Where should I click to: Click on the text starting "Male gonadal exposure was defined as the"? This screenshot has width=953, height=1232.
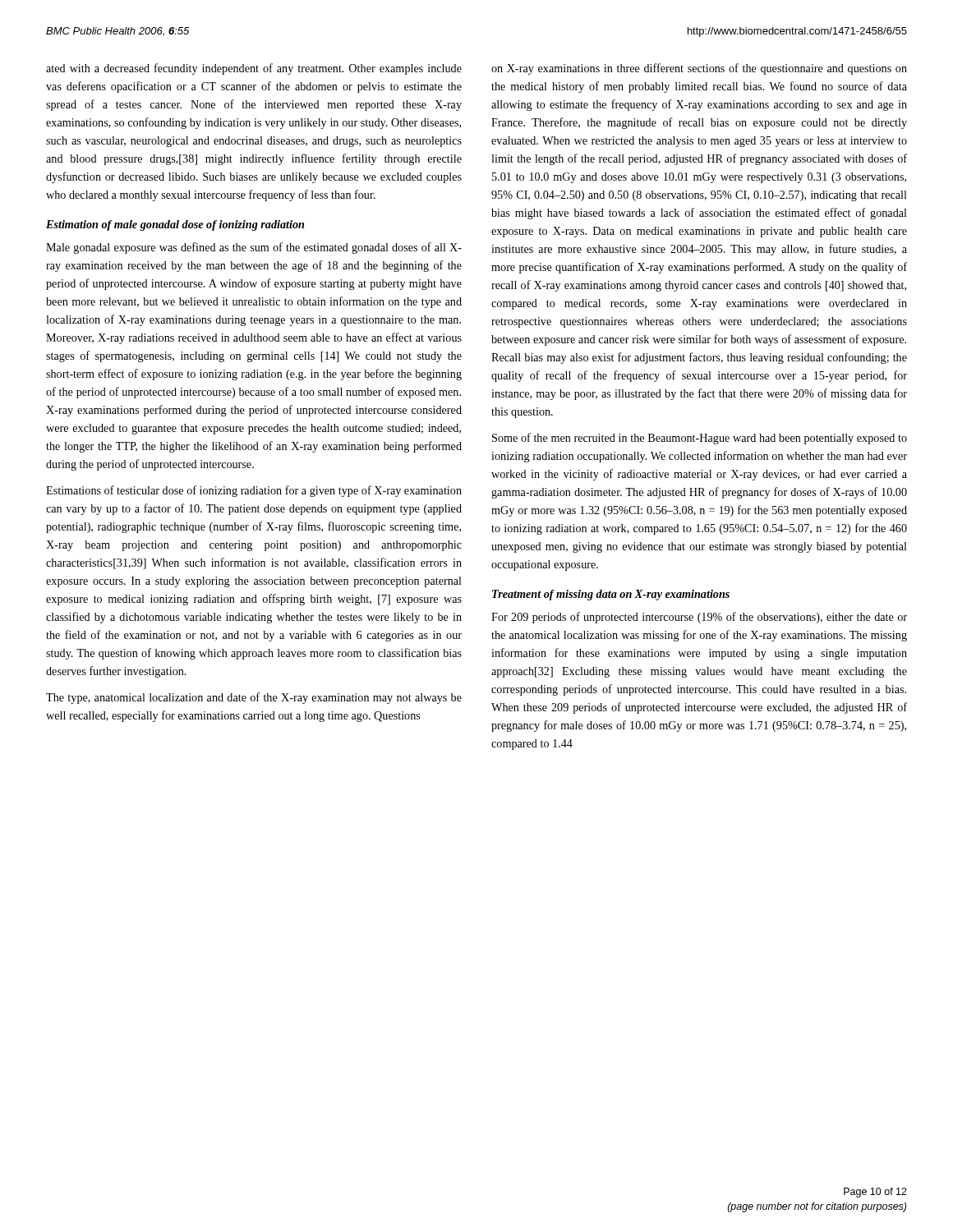[x=254, y=356]
